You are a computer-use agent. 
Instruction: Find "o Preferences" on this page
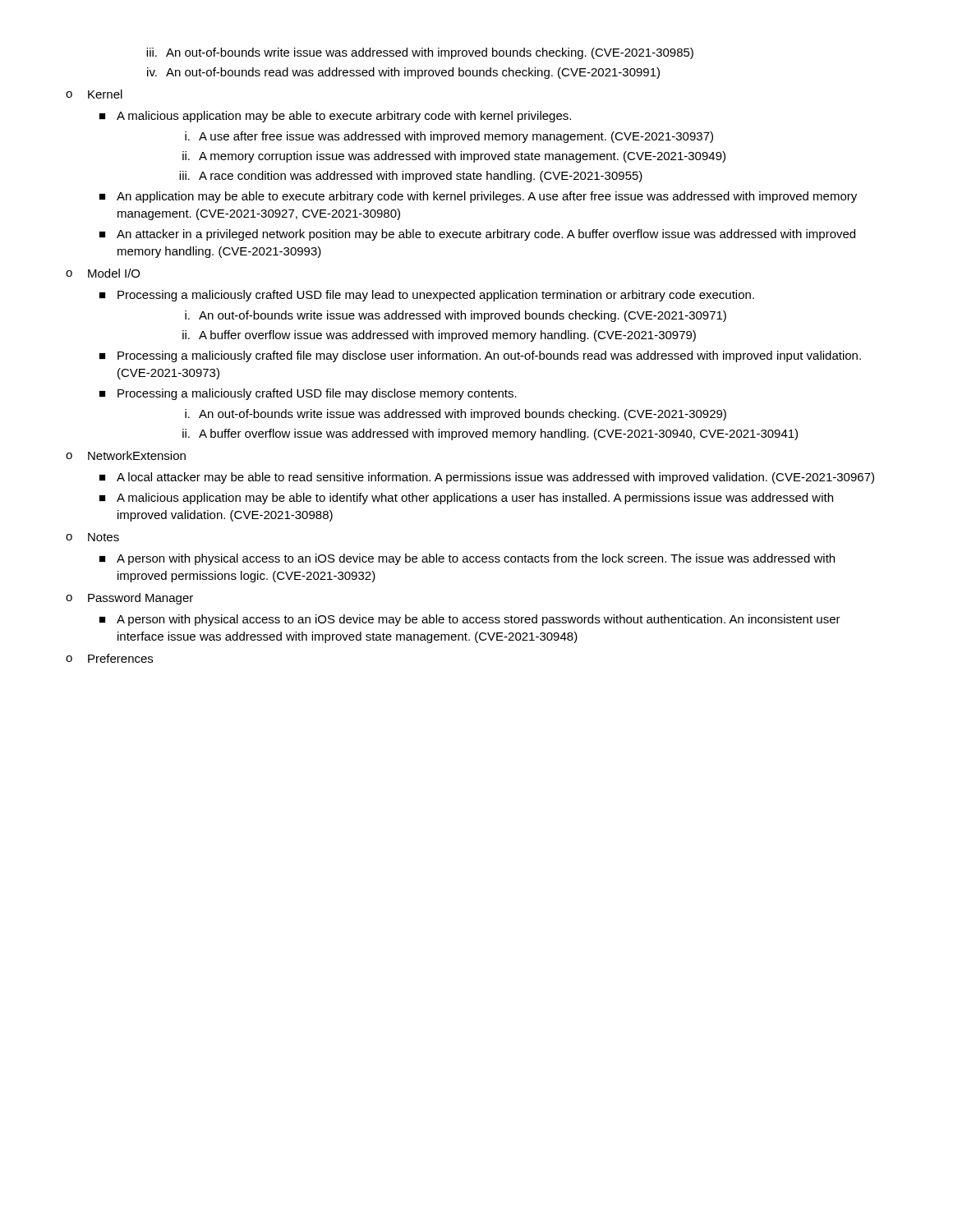tap(109, 658)
